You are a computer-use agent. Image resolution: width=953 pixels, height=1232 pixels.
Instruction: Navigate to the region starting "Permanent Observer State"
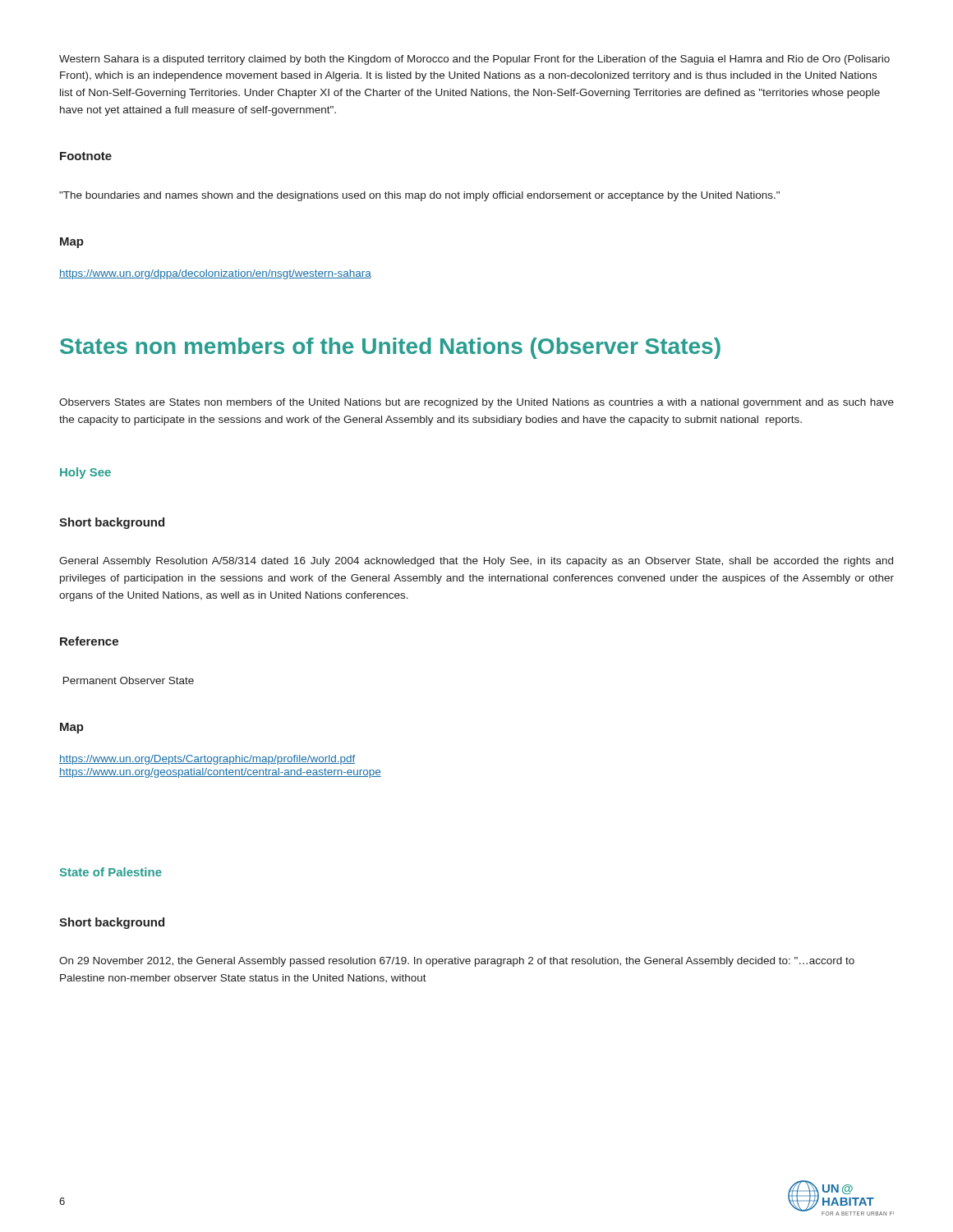tap(129, 680)
